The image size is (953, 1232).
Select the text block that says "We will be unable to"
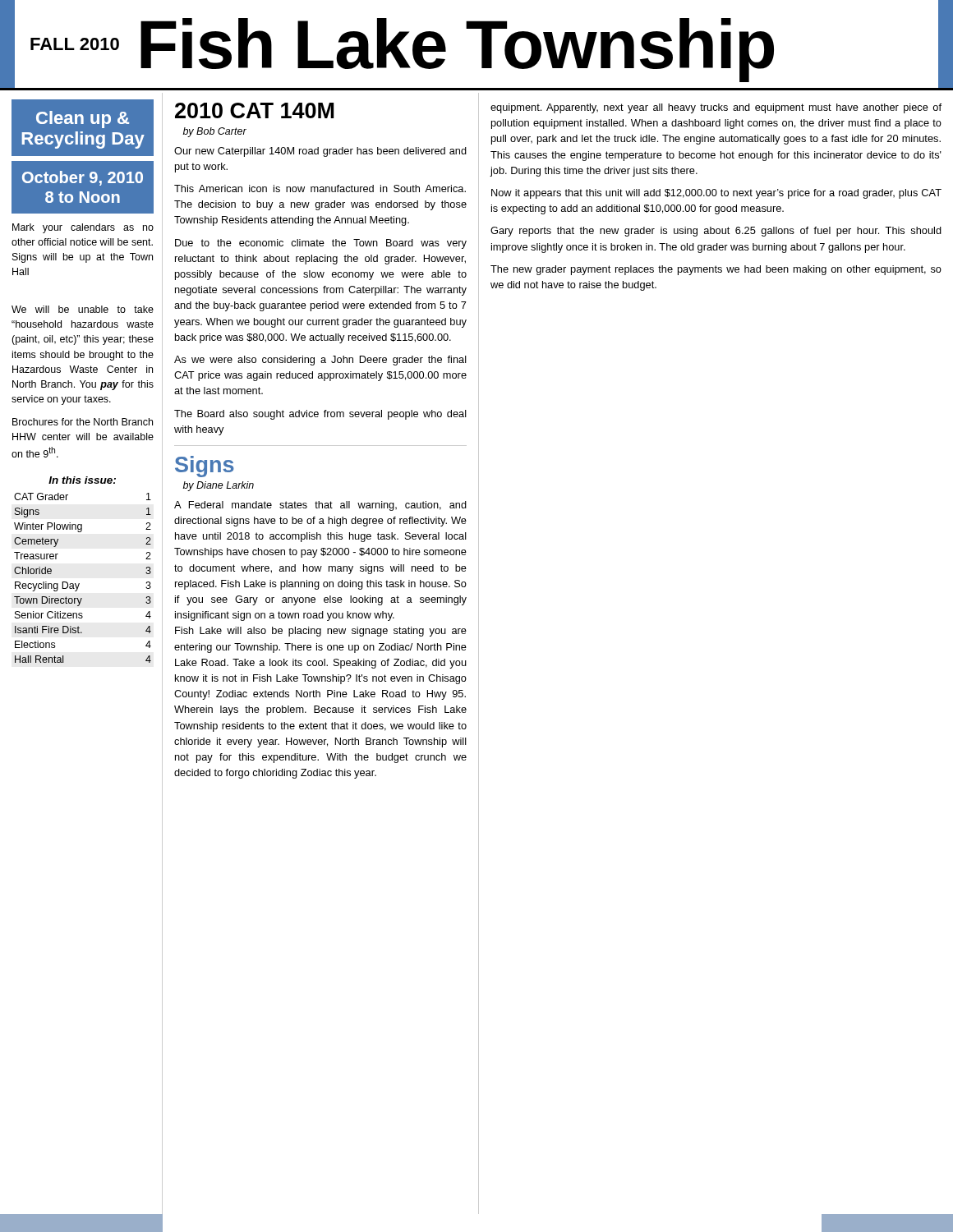83,354
